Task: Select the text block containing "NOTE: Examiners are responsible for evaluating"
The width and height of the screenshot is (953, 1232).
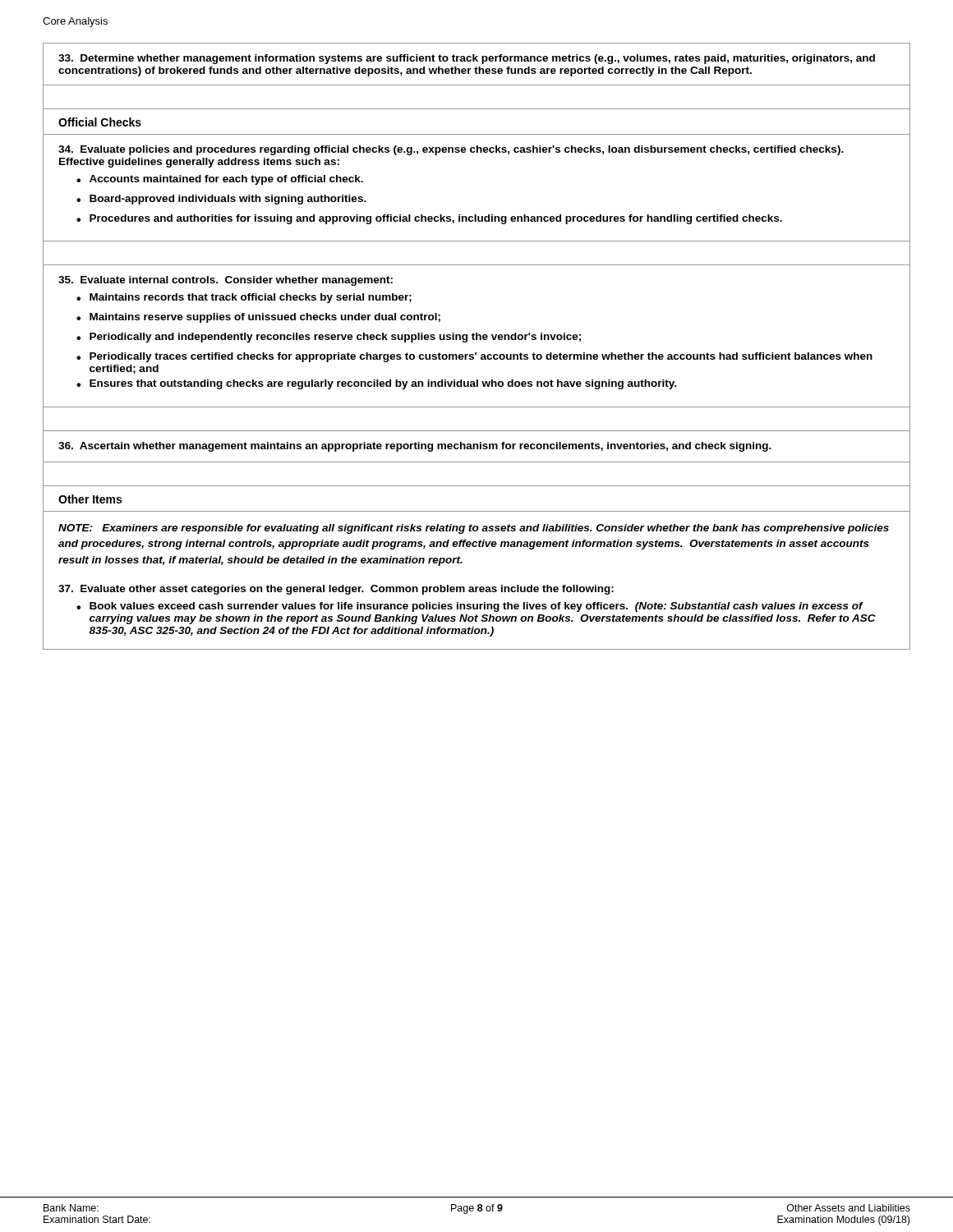Action: (x=476, y=544)
